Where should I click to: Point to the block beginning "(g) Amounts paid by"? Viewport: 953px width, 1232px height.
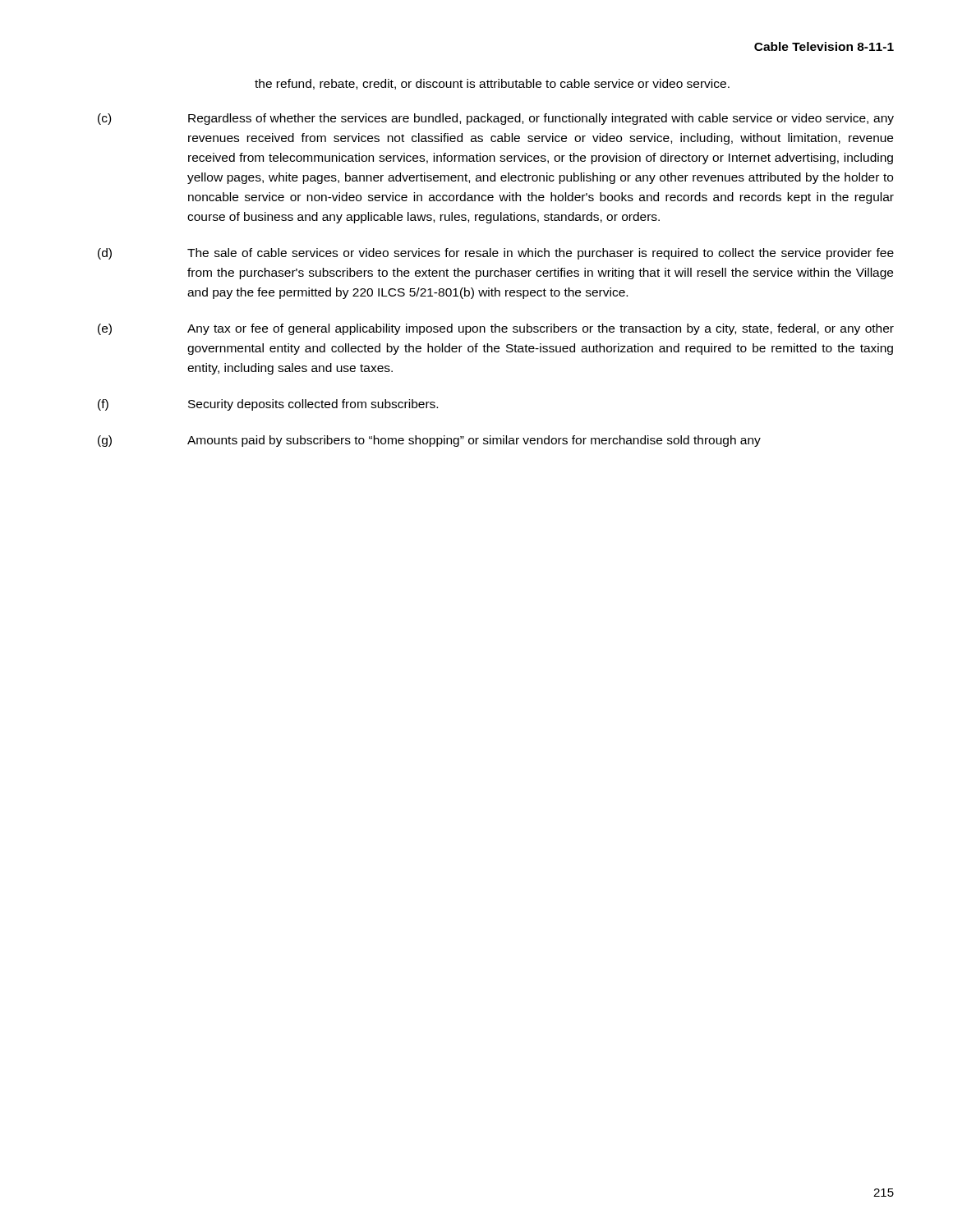[488, 440]
